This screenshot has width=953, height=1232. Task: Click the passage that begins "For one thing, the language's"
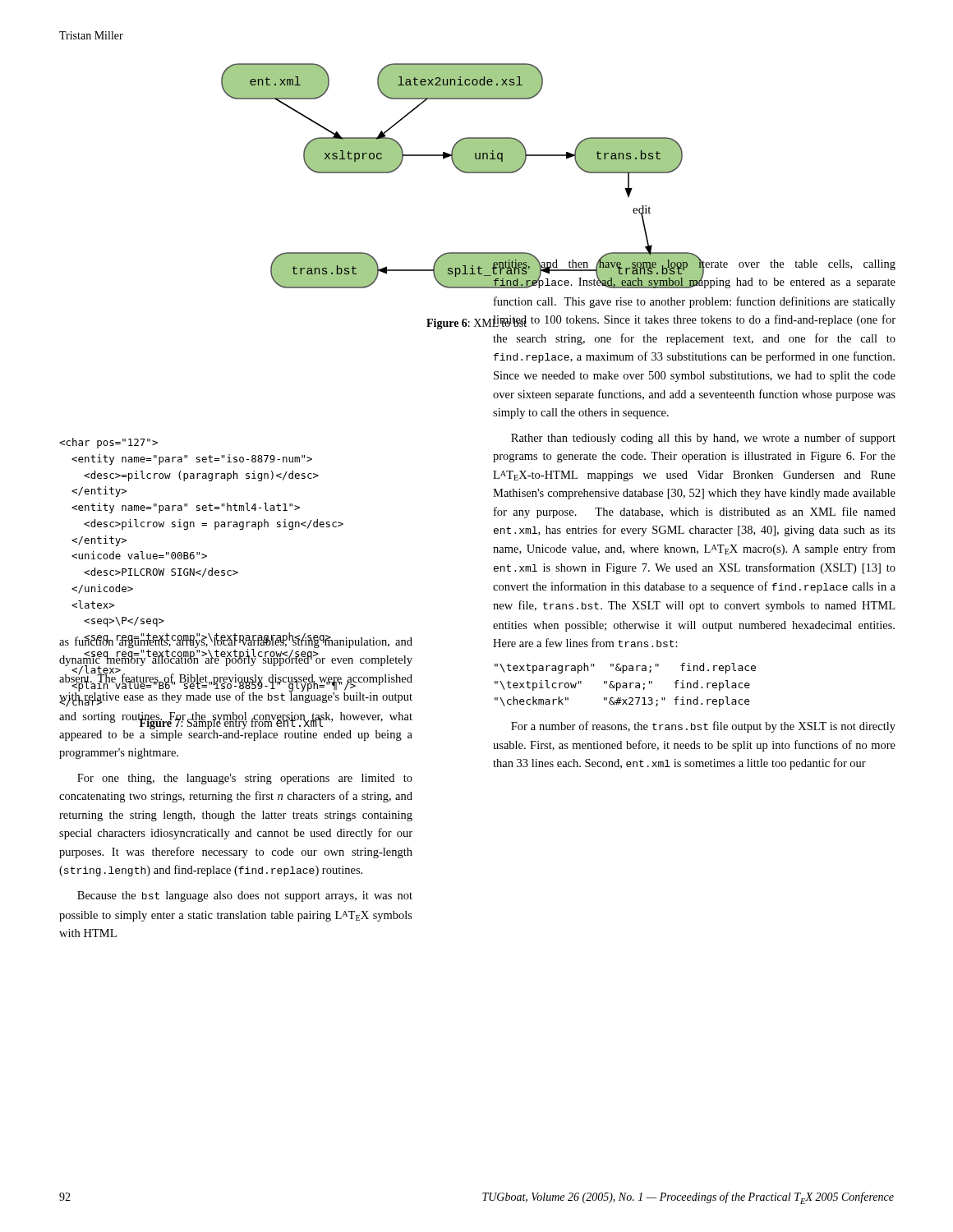pos(236,824)
